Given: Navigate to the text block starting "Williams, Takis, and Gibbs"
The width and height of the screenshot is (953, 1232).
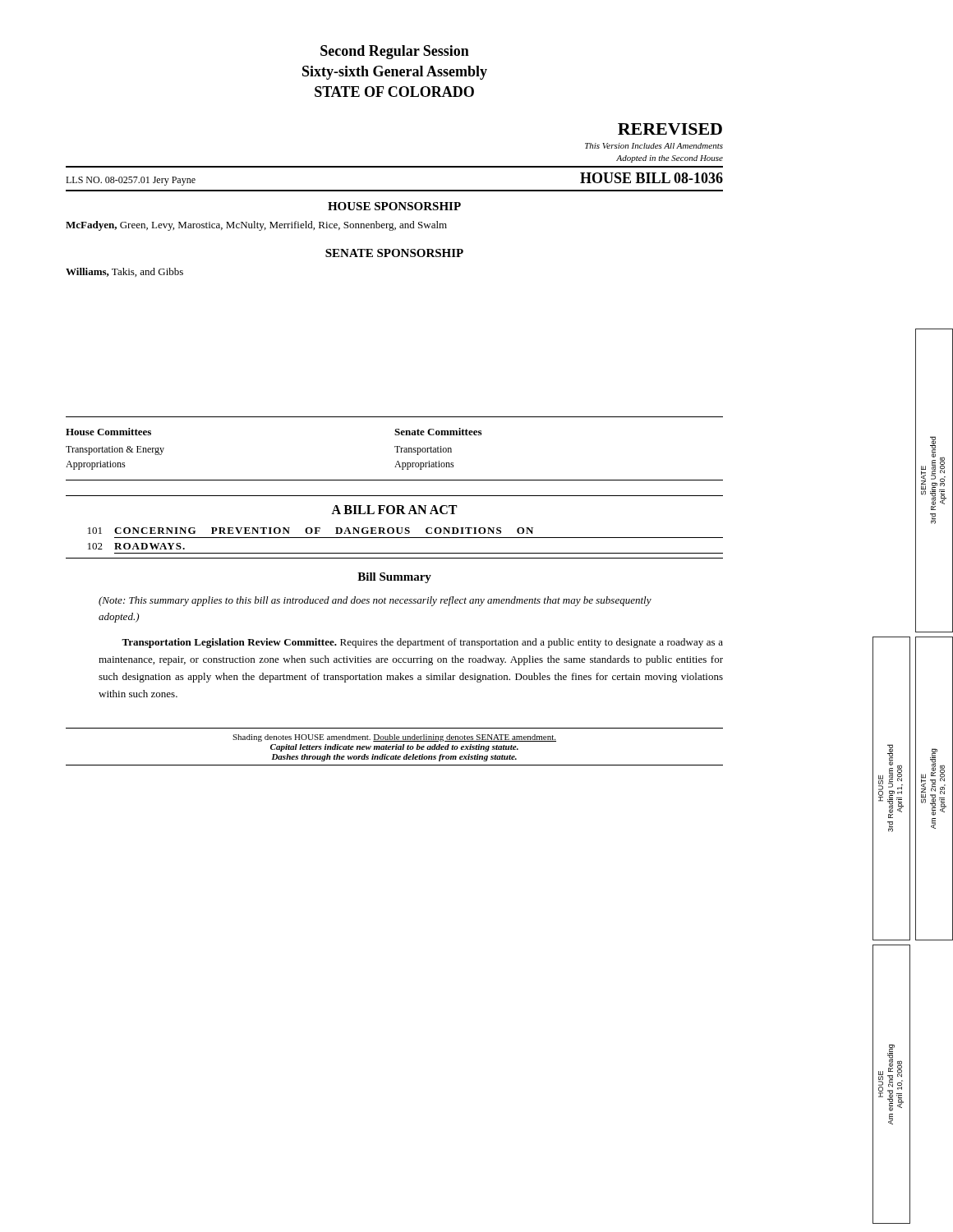Looking at the screenshot, I should click(125, 272).
